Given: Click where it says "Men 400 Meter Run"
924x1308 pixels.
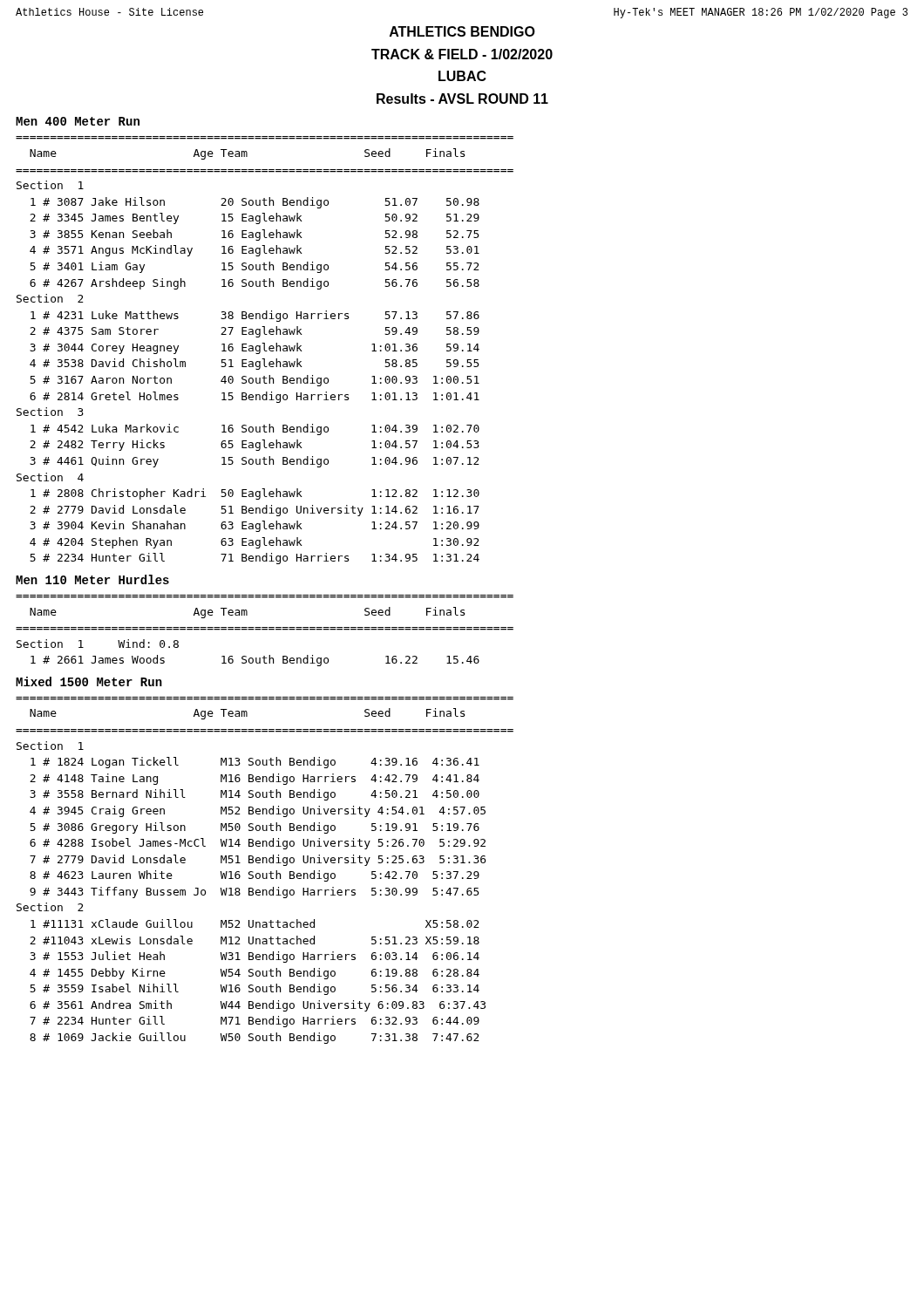Looking at the screenshot, I should 78,122.
